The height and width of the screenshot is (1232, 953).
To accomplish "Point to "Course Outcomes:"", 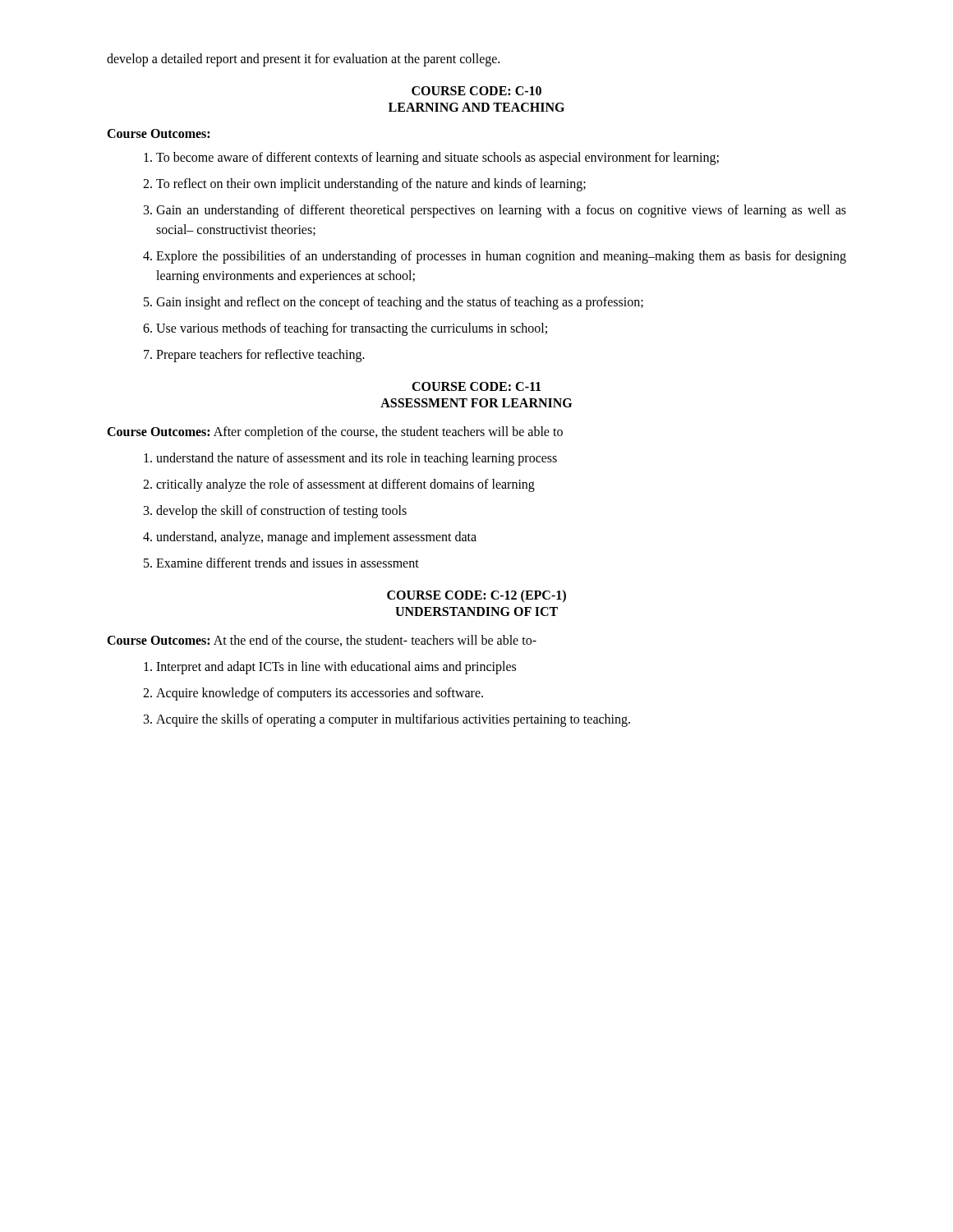I will click(x=159, y=133).
